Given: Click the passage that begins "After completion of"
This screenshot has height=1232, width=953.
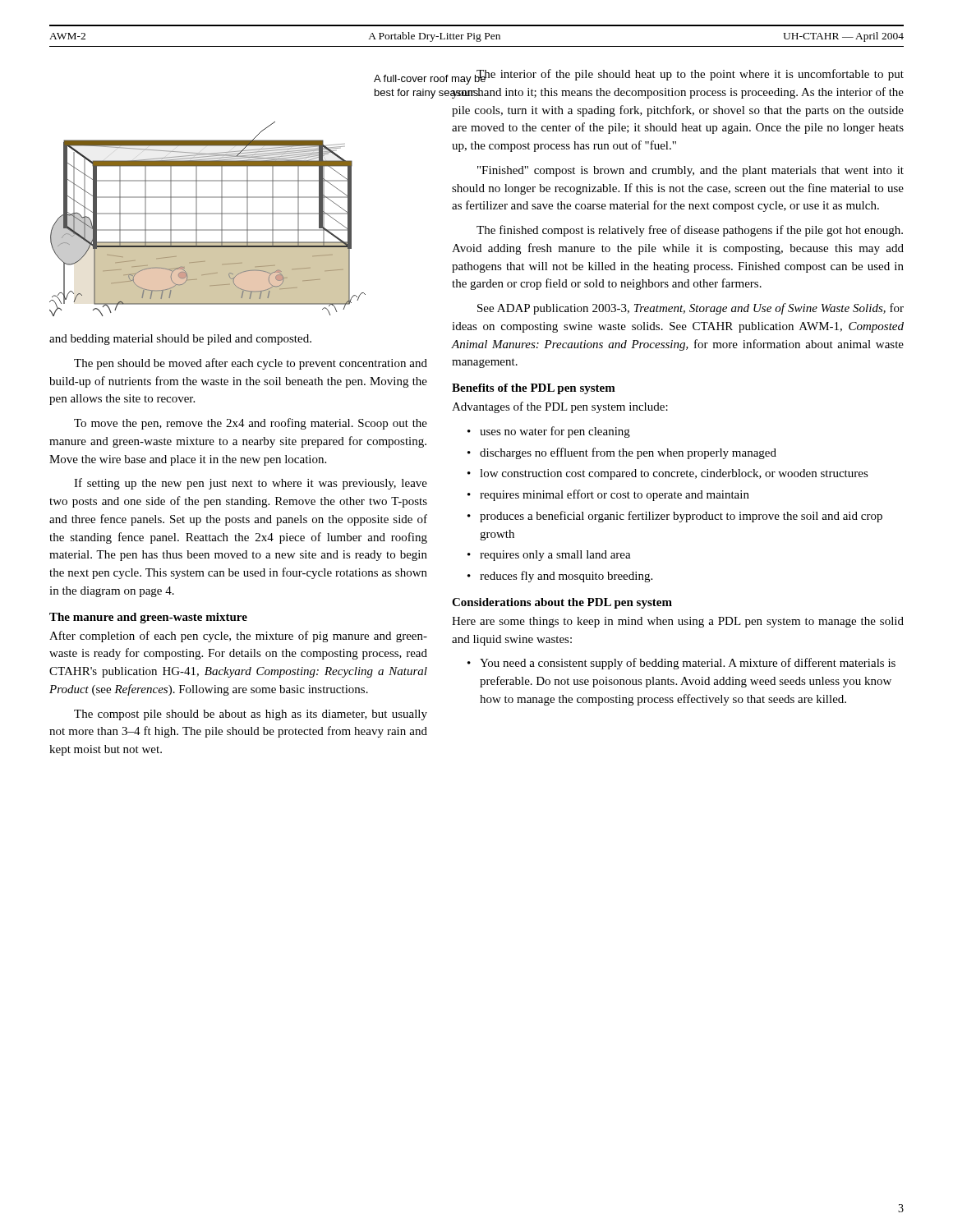Looking at the screenshot, I should click(238, 662).
